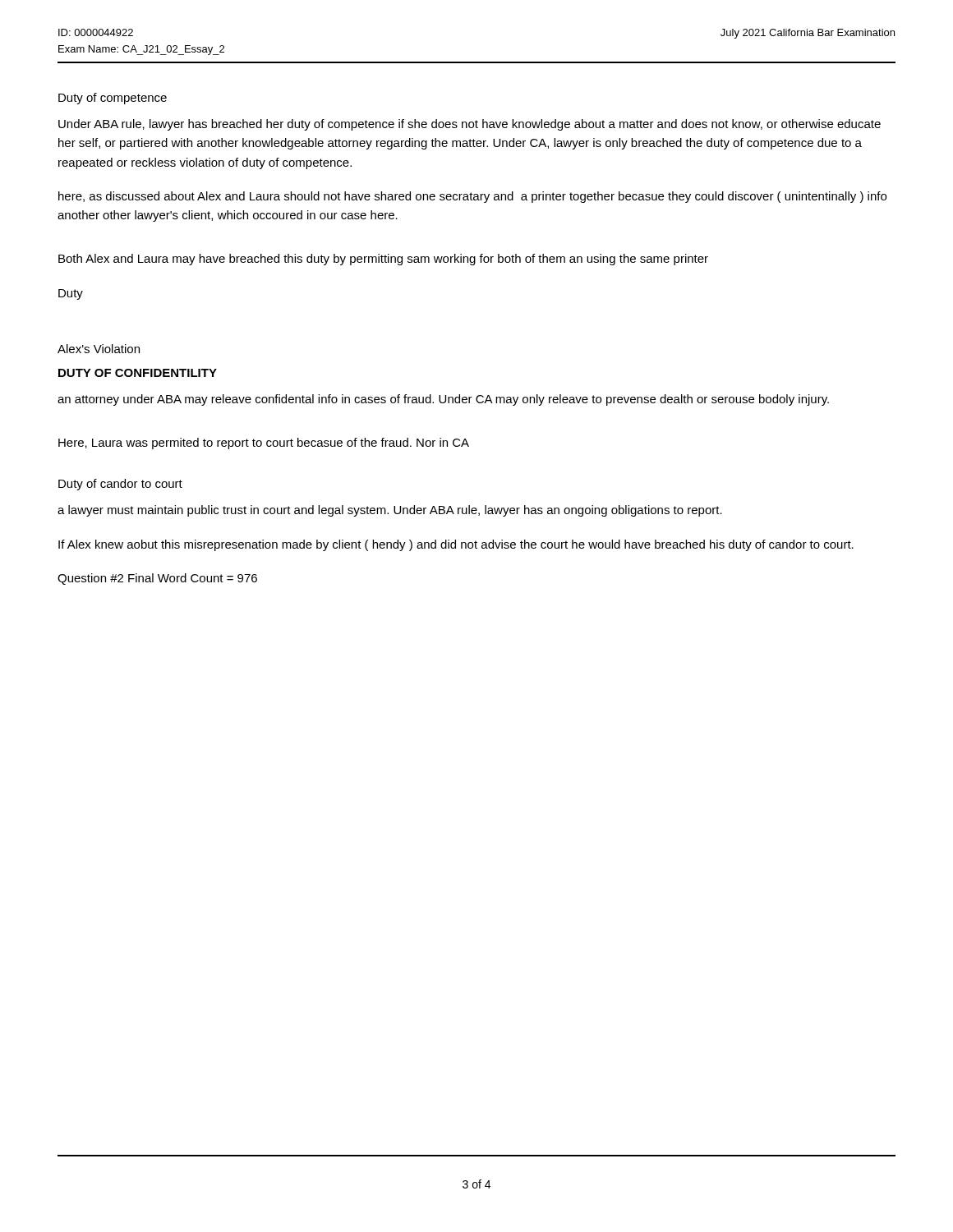This screenshot has width=953, height=1232.
Task: Where is the passage that starts "here, as discussed about Alex and Laura should"?
Action: [x=472, y=205]
